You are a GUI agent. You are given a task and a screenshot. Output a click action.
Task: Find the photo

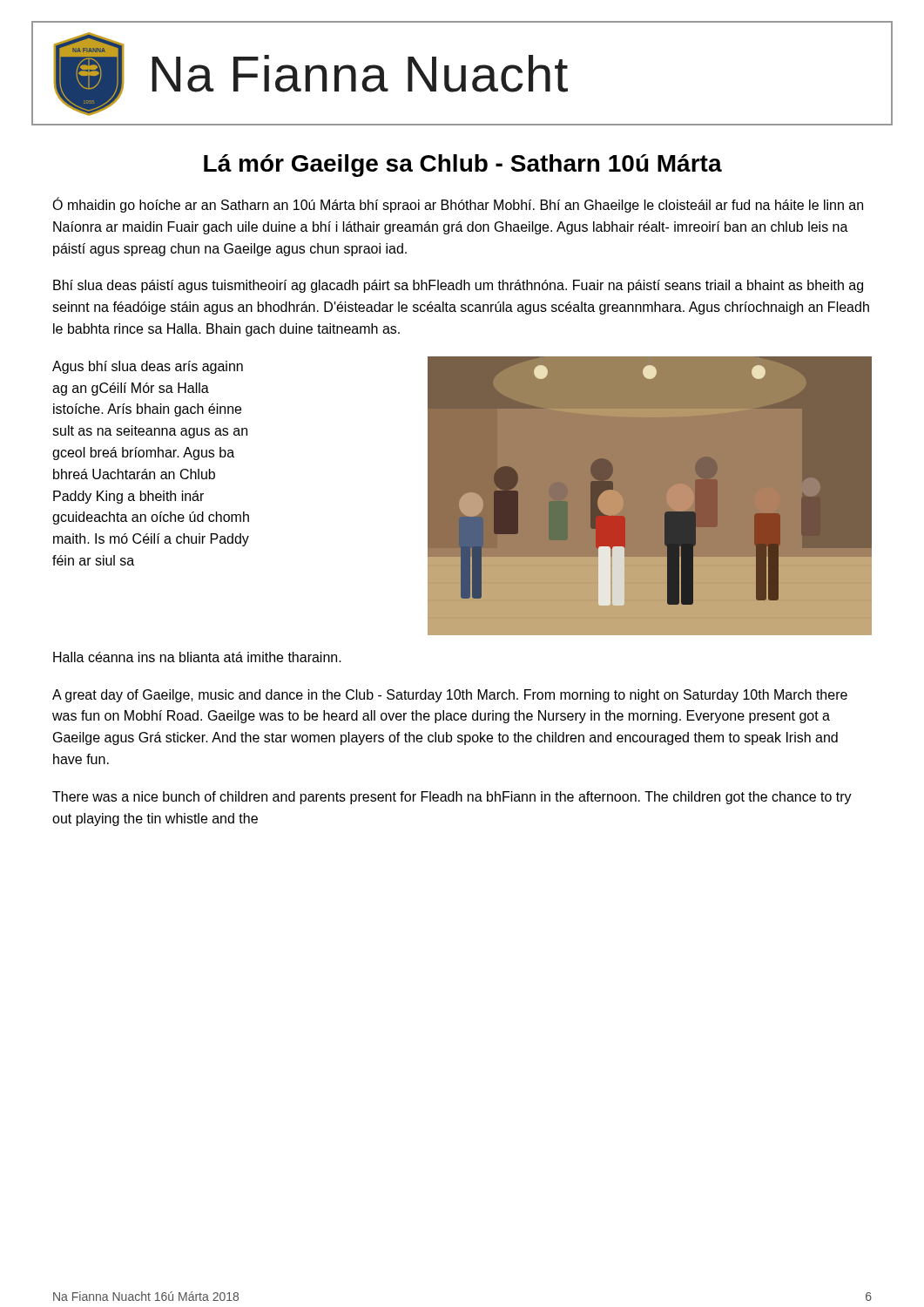(650, 497)
